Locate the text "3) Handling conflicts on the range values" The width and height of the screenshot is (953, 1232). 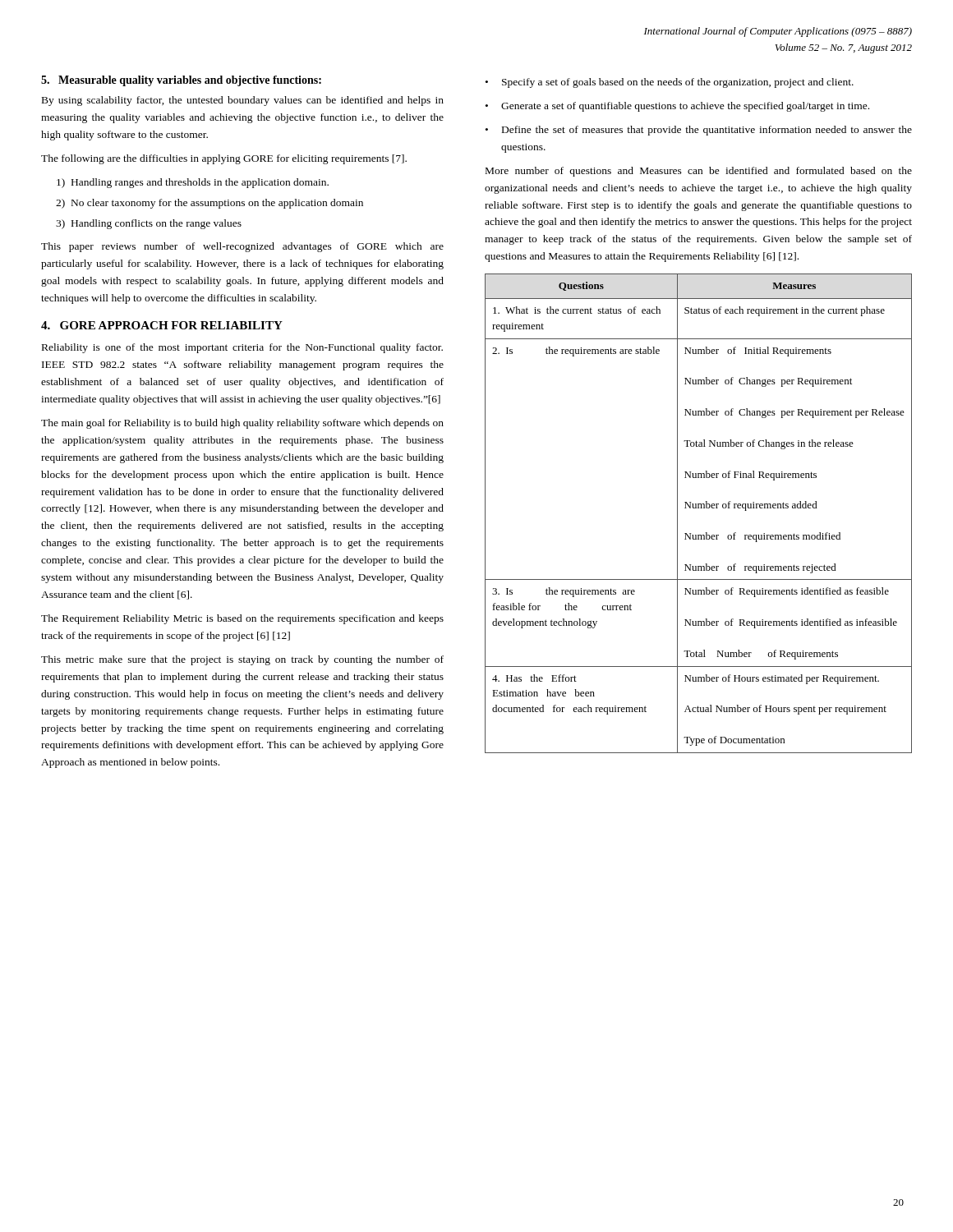coord(149,223)
